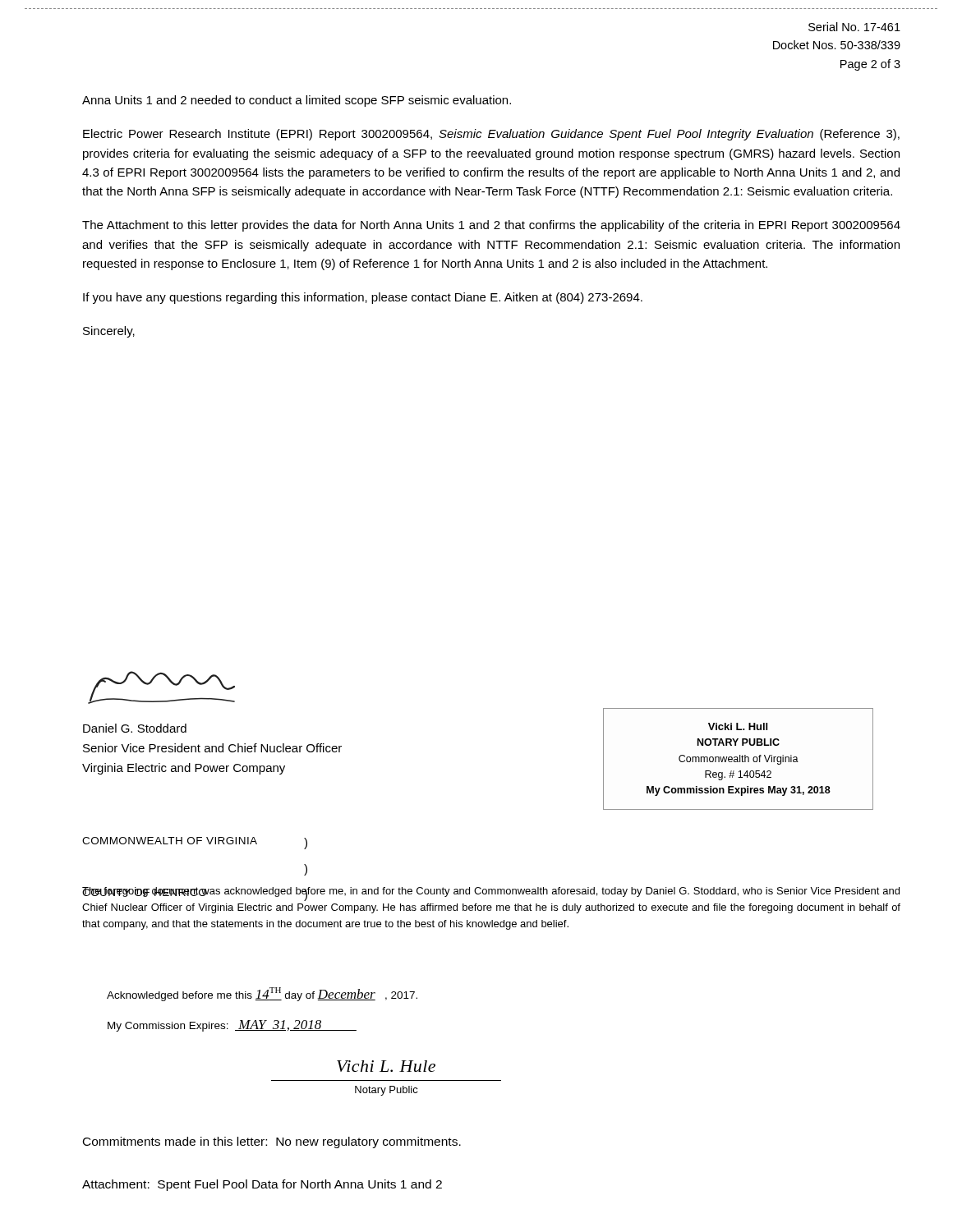
Task: Locate the passage starting "Commitments made in this letter:"
Action: tap(272, 1141)
